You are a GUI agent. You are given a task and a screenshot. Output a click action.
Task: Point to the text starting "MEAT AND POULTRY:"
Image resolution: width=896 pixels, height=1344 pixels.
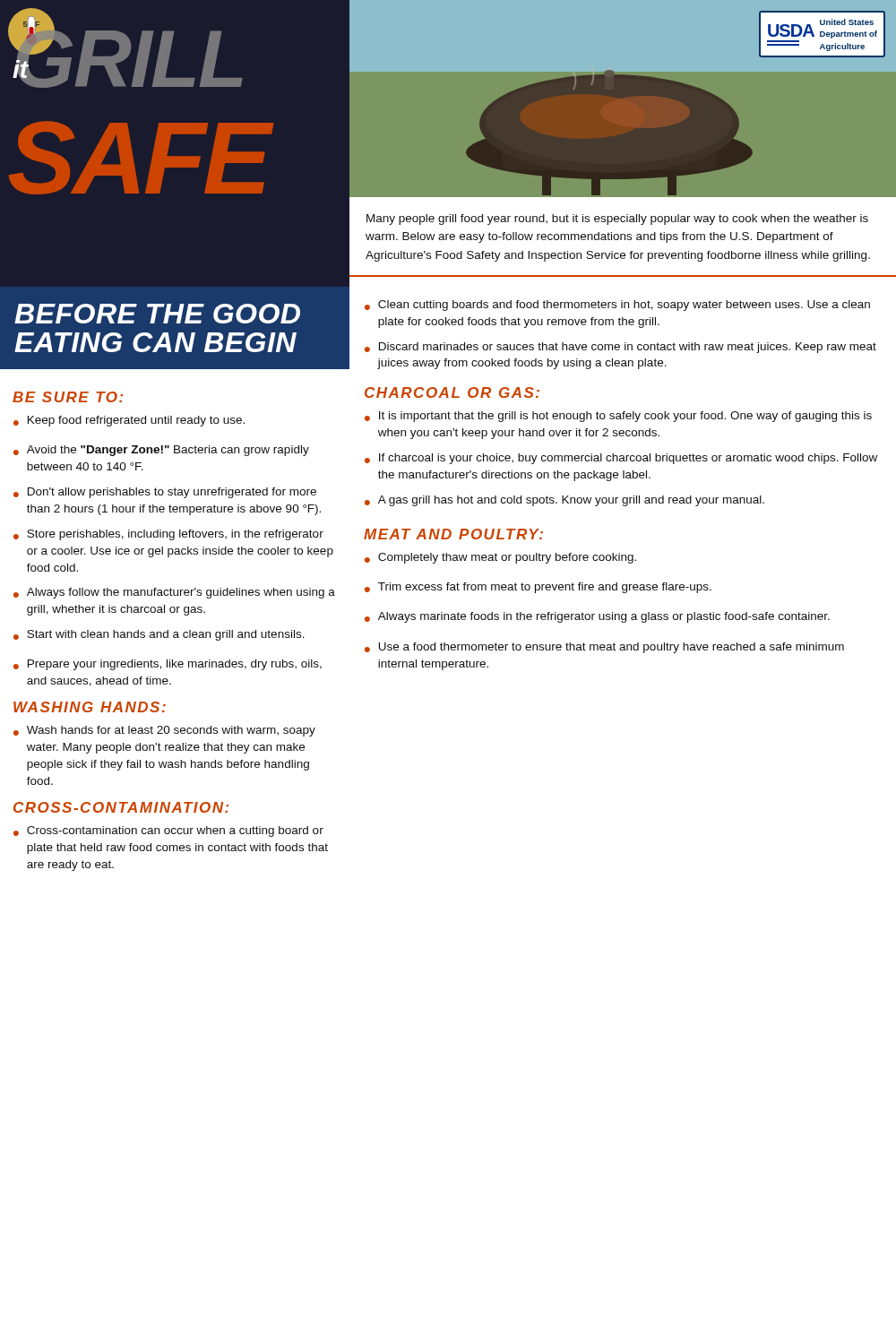click(454, 535)
